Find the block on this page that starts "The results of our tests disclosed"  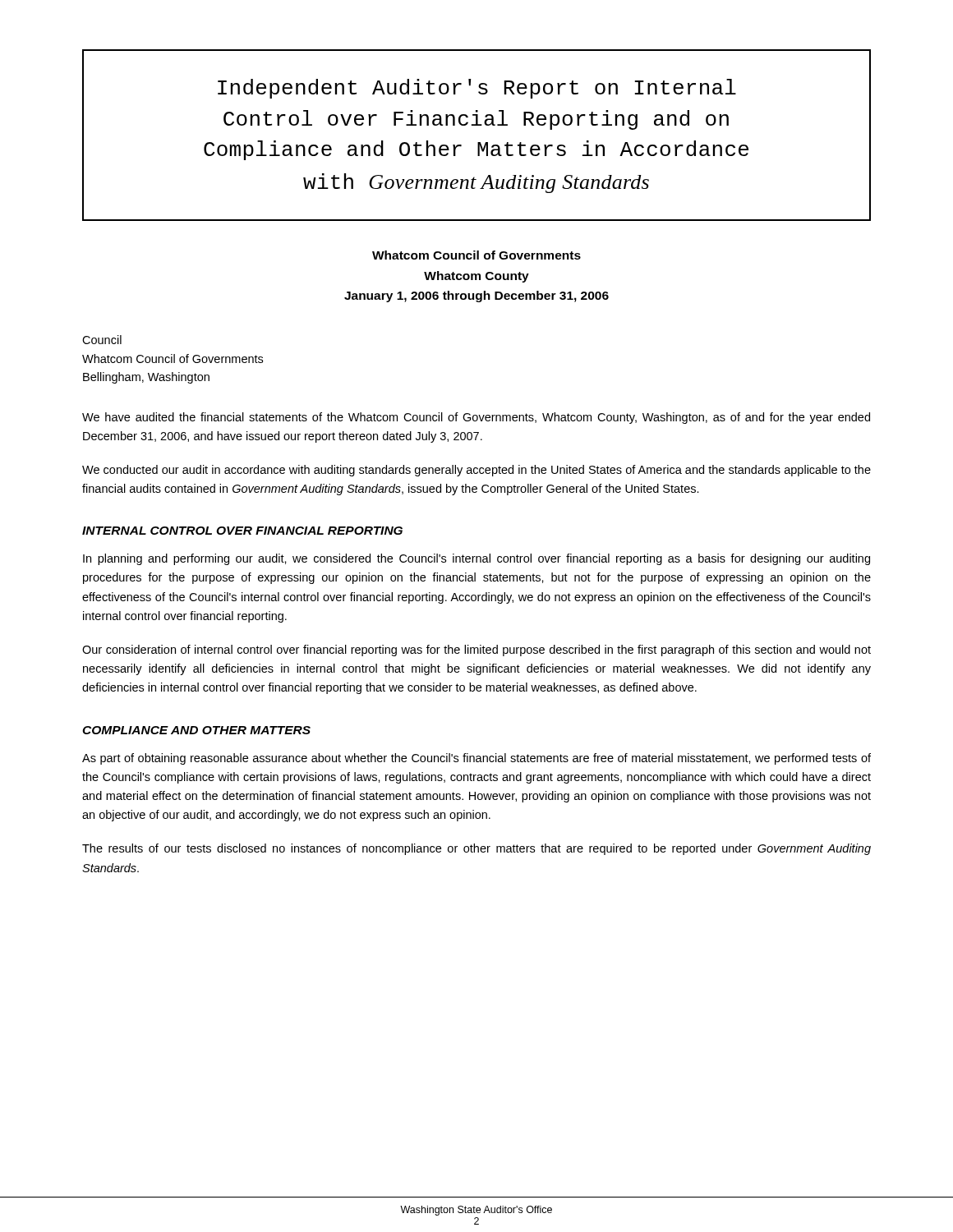(476, 858)
